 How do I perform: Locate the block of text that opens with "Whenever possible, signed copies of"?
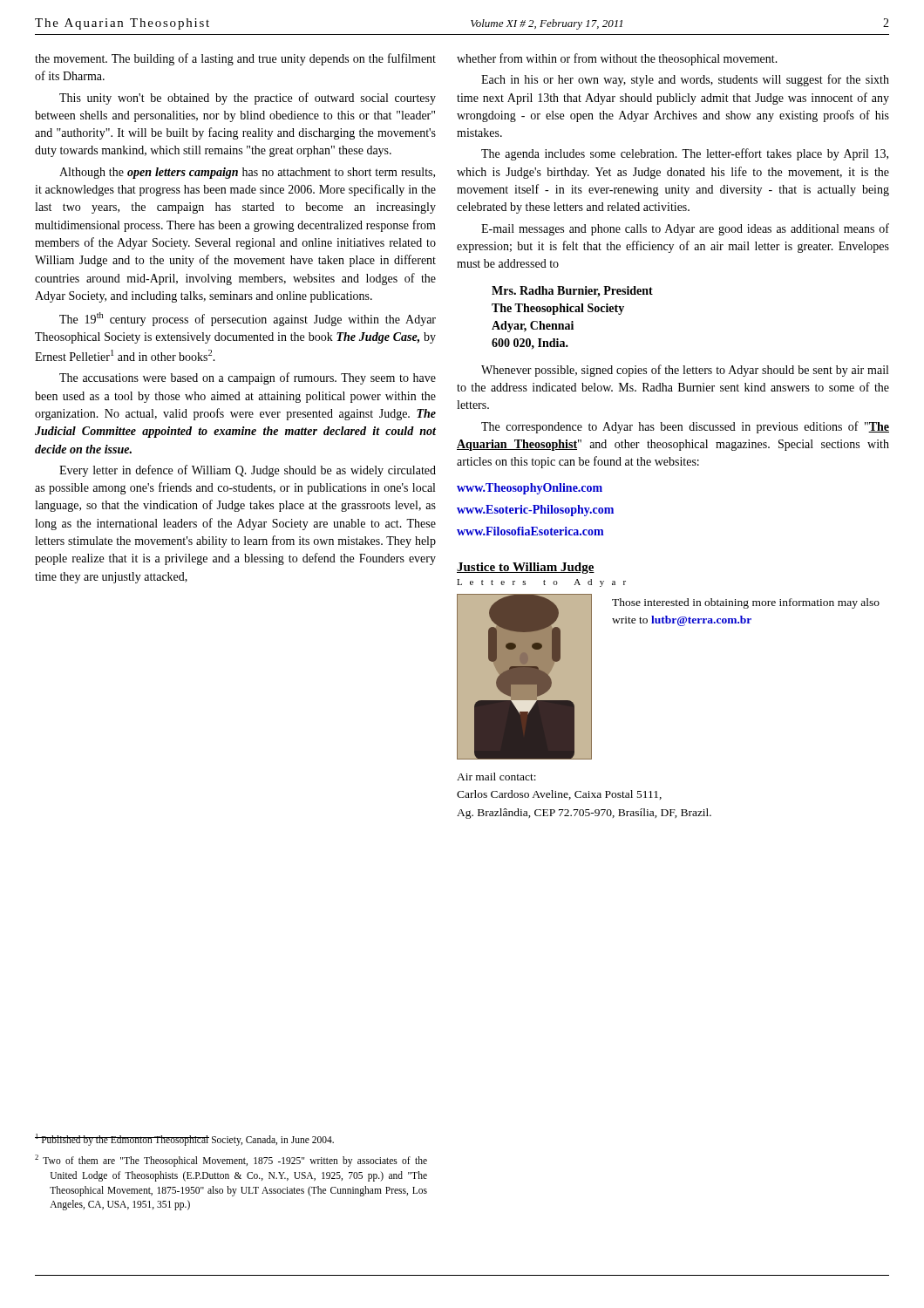click(x=673, y=417)
